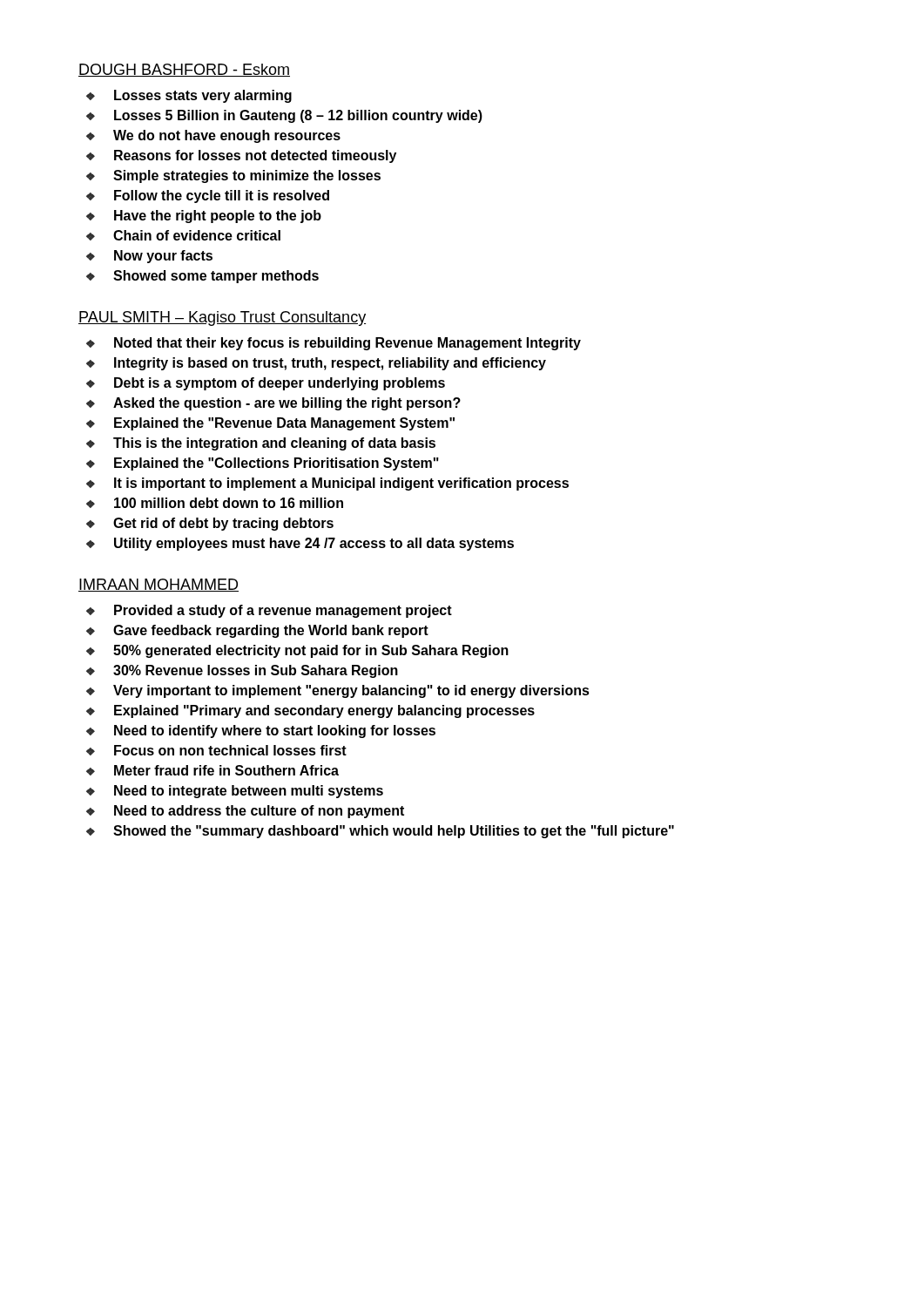Locate the list item with the text "Very important to implement "energy balancing" to"
This screenshot has height=1307, width=924.
click(x=351, y=691)
